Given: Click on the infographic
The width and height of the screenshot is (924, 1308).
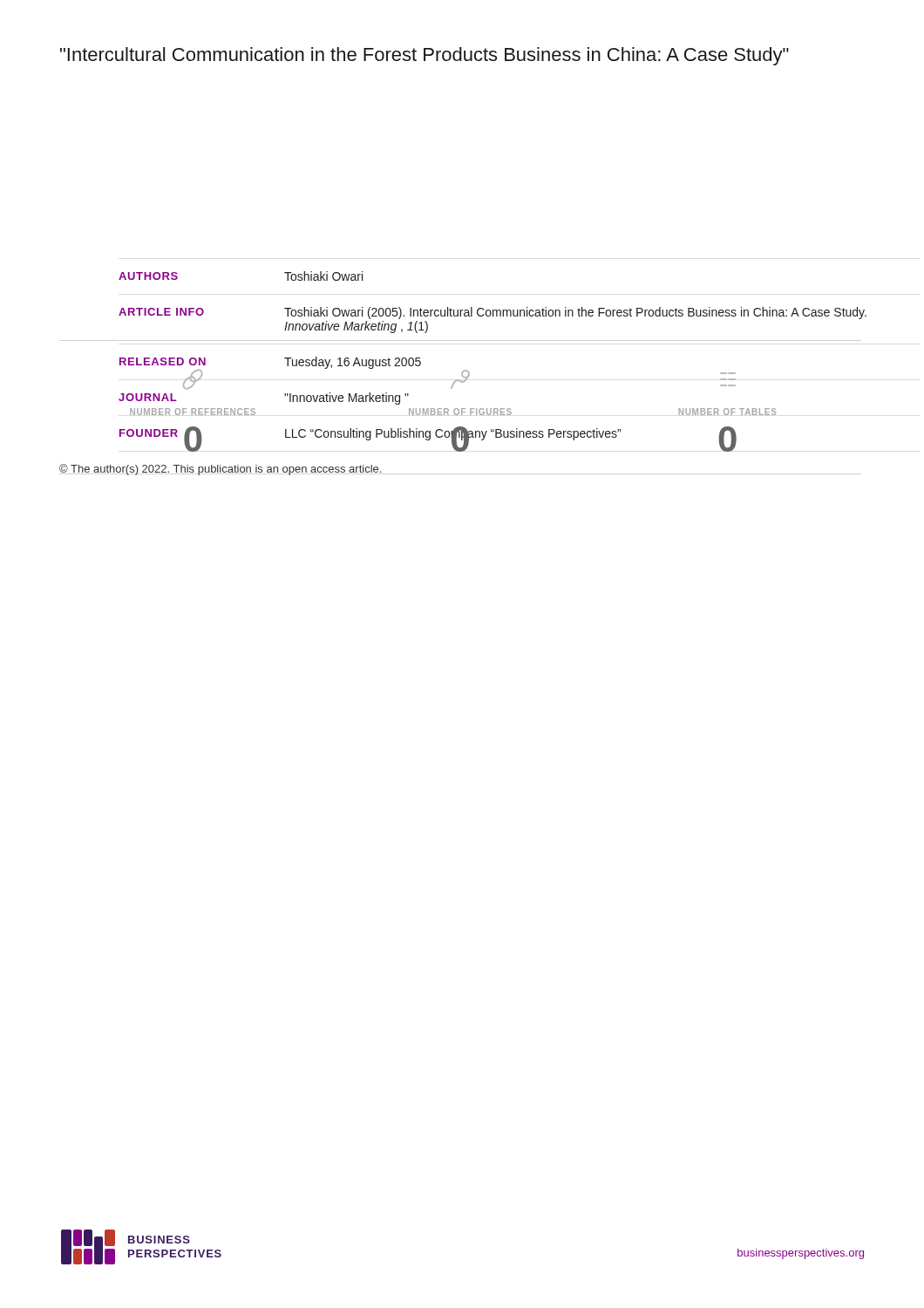Looking at the screenshot, I should point(460,407).
